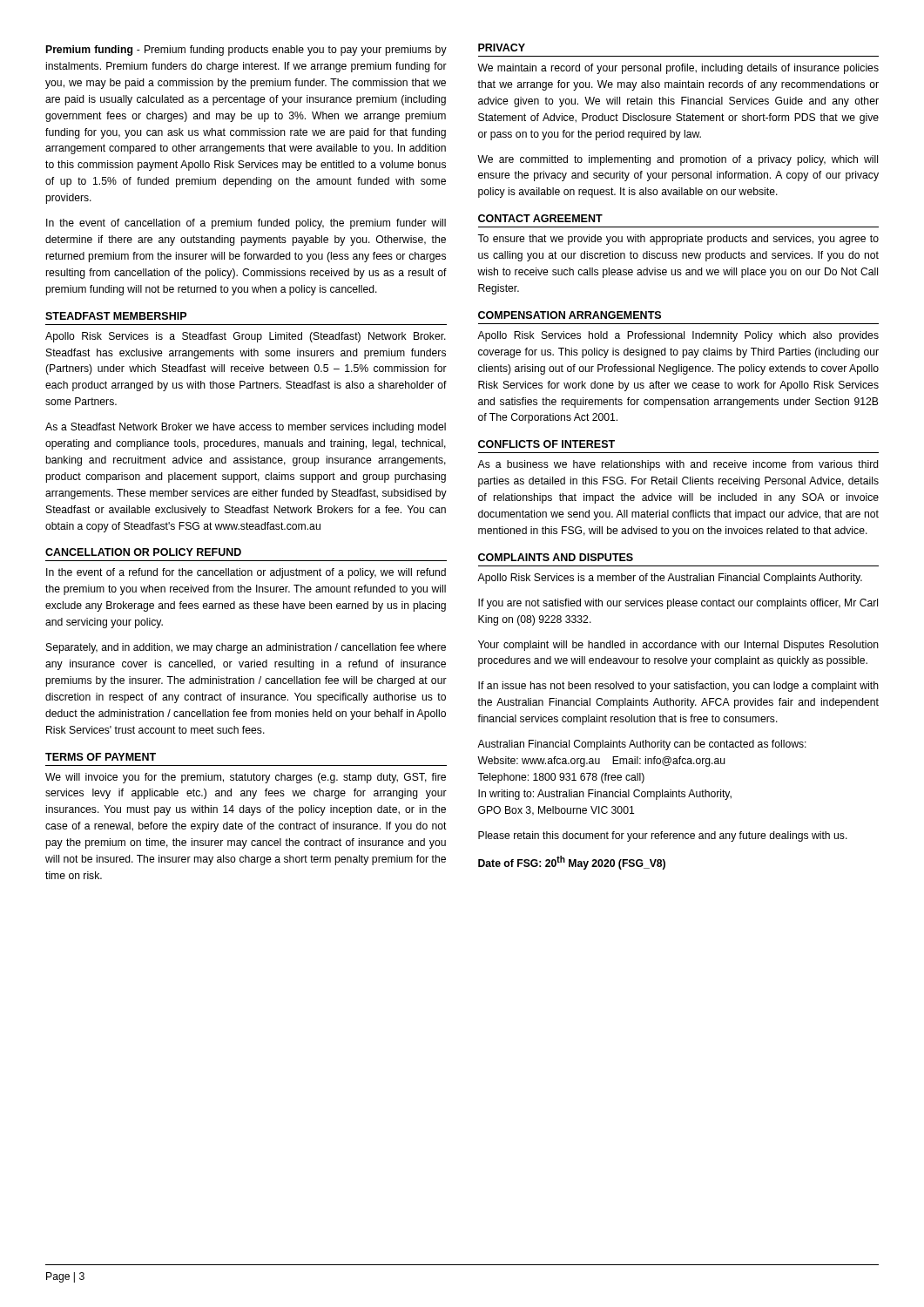Click on the text block containing "If you are not satisfied"
924x1307 pixels.
(x=678, y=611)
